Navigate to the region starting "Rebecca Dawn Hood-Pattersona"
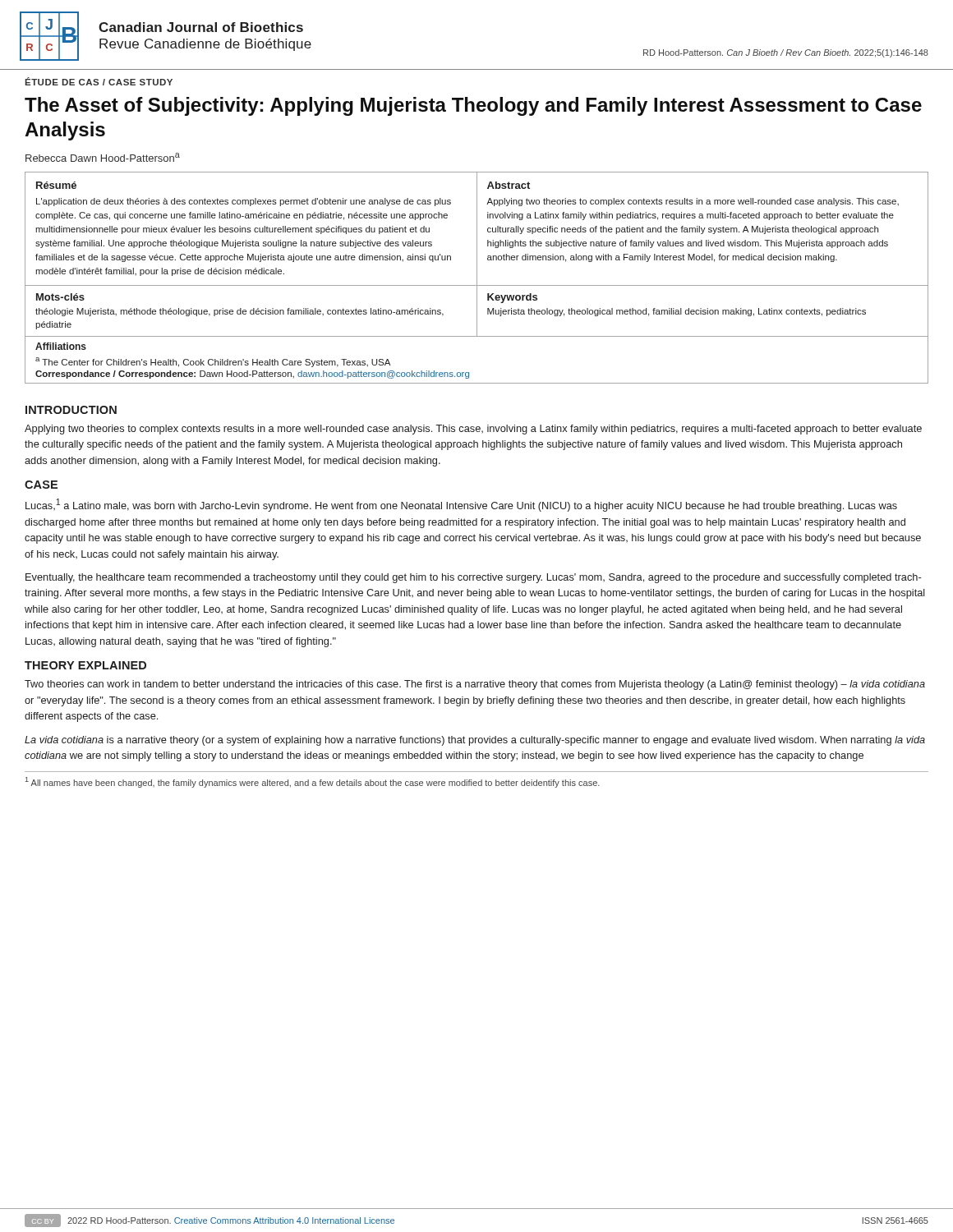Viewport: 953px width, 1232px height. tap(102, 157)
